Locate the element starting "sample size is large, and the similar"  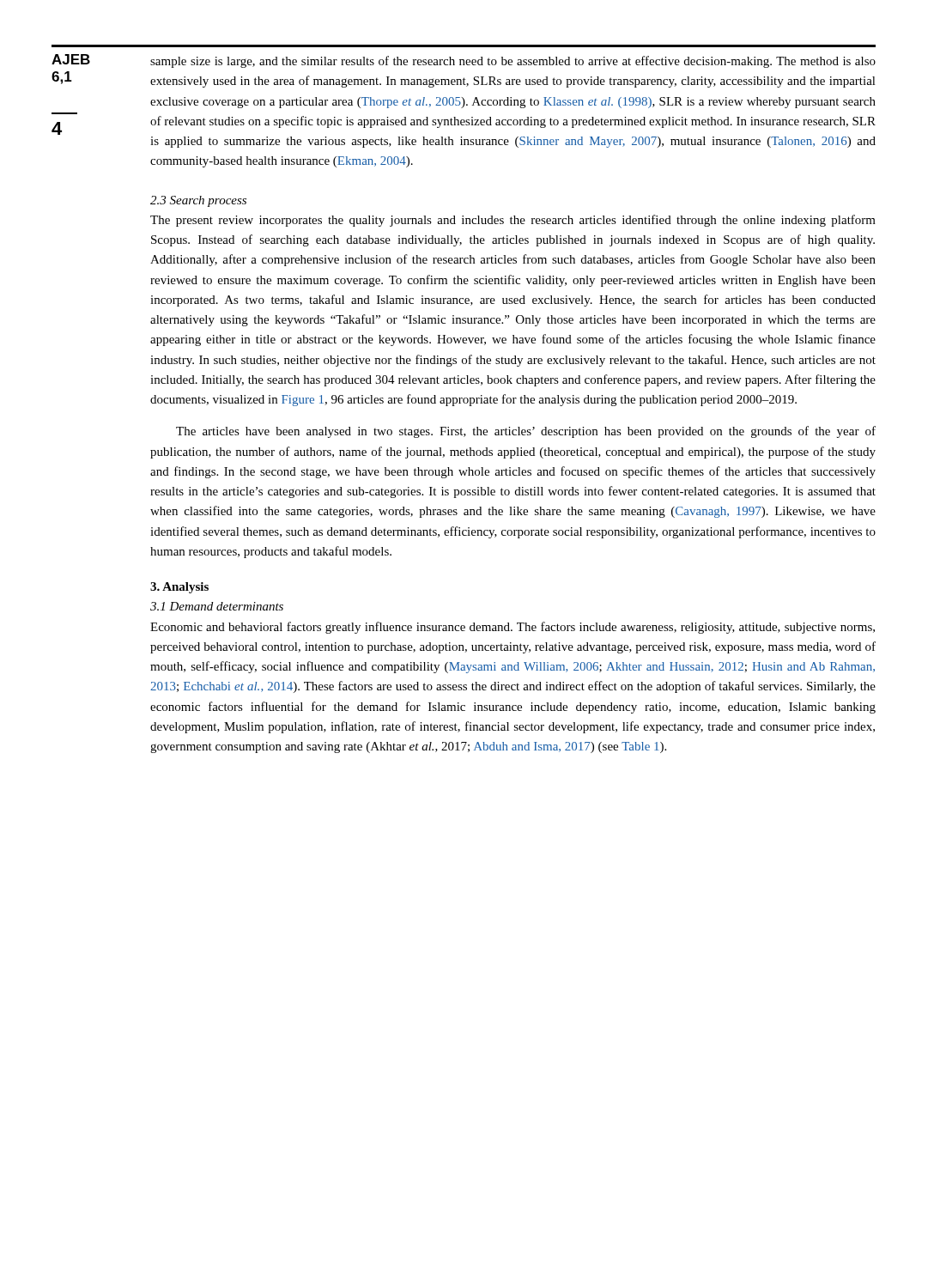tap(513, 111)
